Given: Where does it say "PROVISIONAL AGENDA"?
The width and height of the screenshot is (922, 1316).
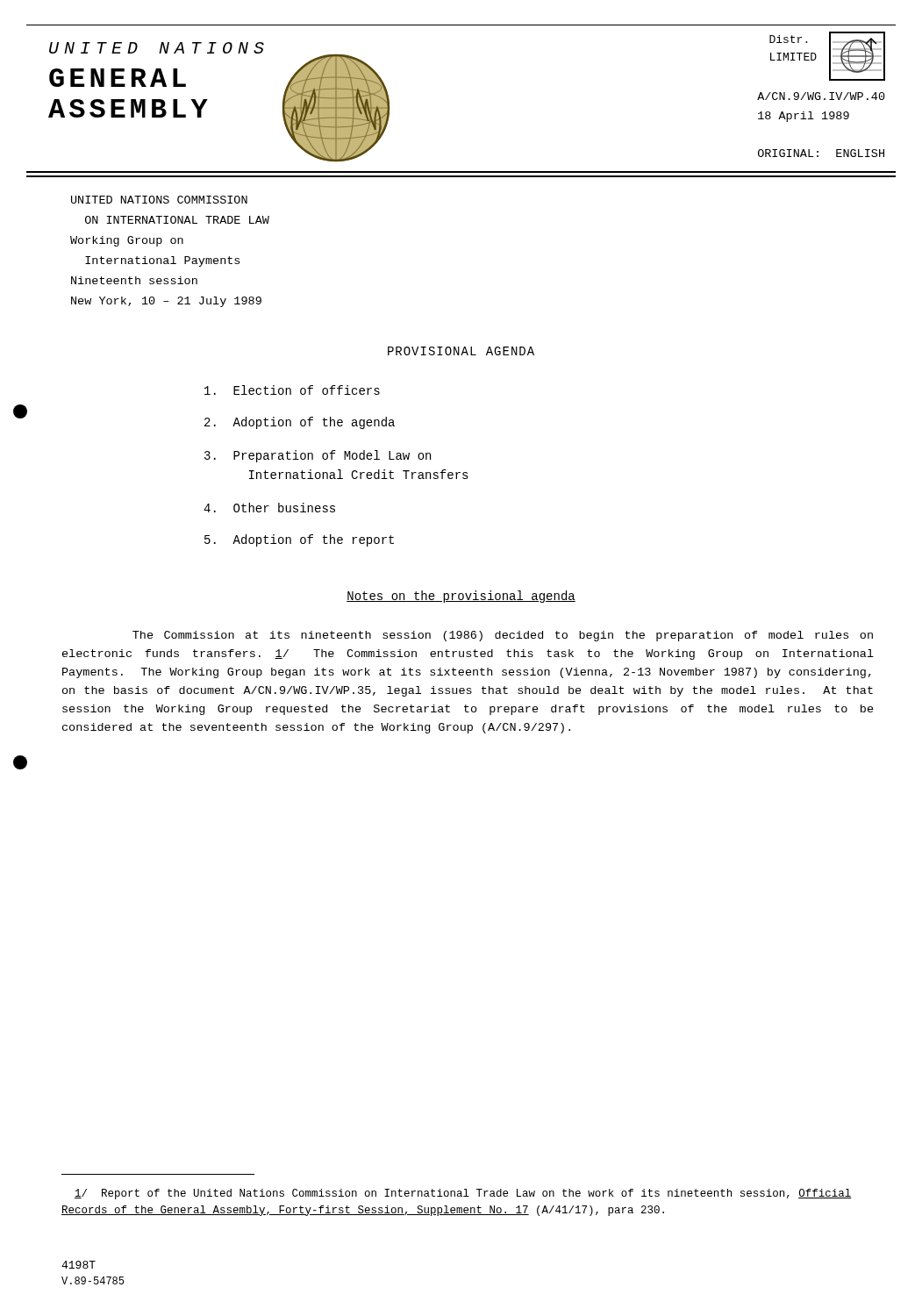Looking at the screenshot, I should [461, 352].
